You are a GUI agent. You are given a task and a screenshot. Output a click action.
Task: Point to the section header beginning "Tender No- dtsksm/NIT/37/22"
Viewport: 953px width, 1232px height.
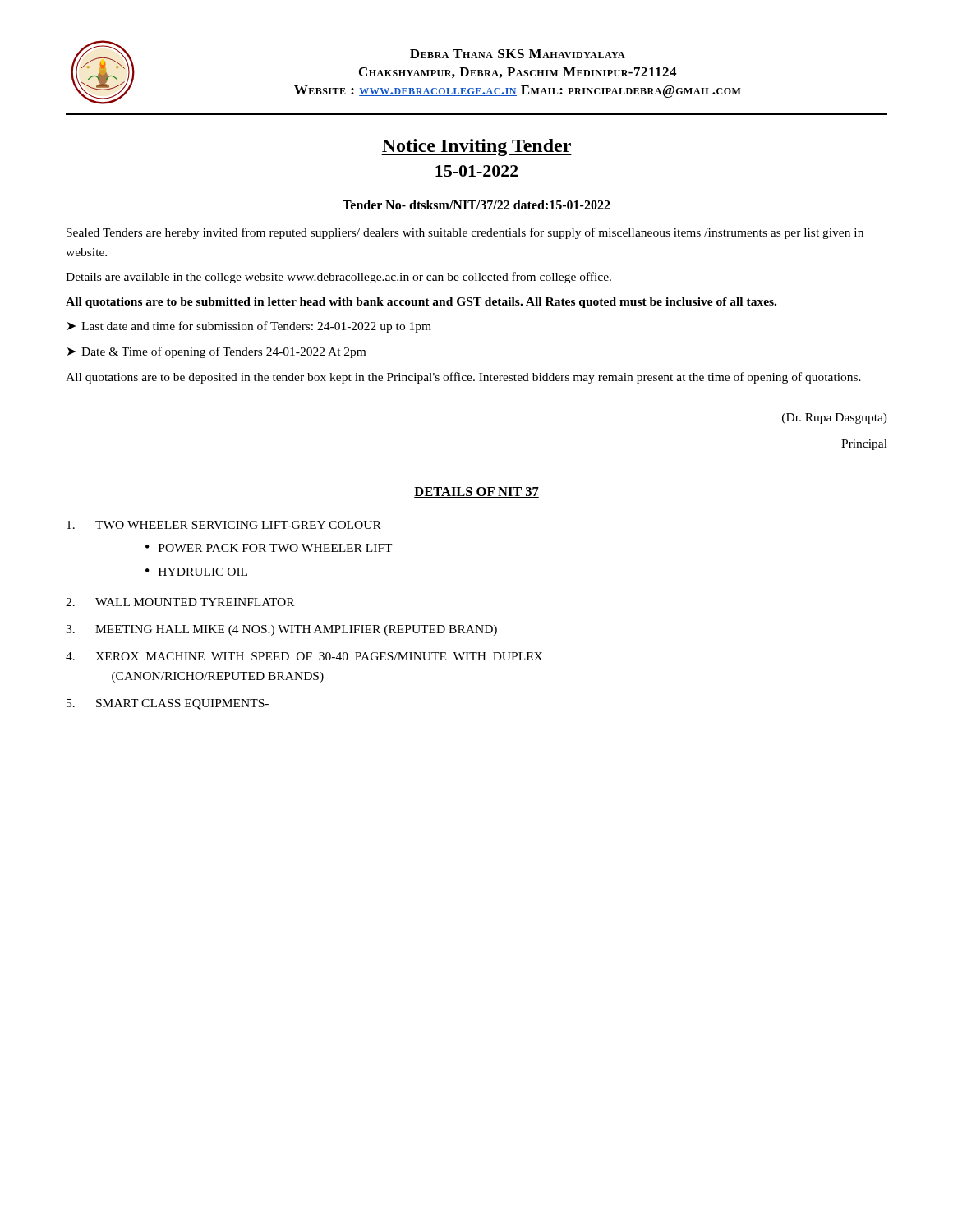(476, 205)
